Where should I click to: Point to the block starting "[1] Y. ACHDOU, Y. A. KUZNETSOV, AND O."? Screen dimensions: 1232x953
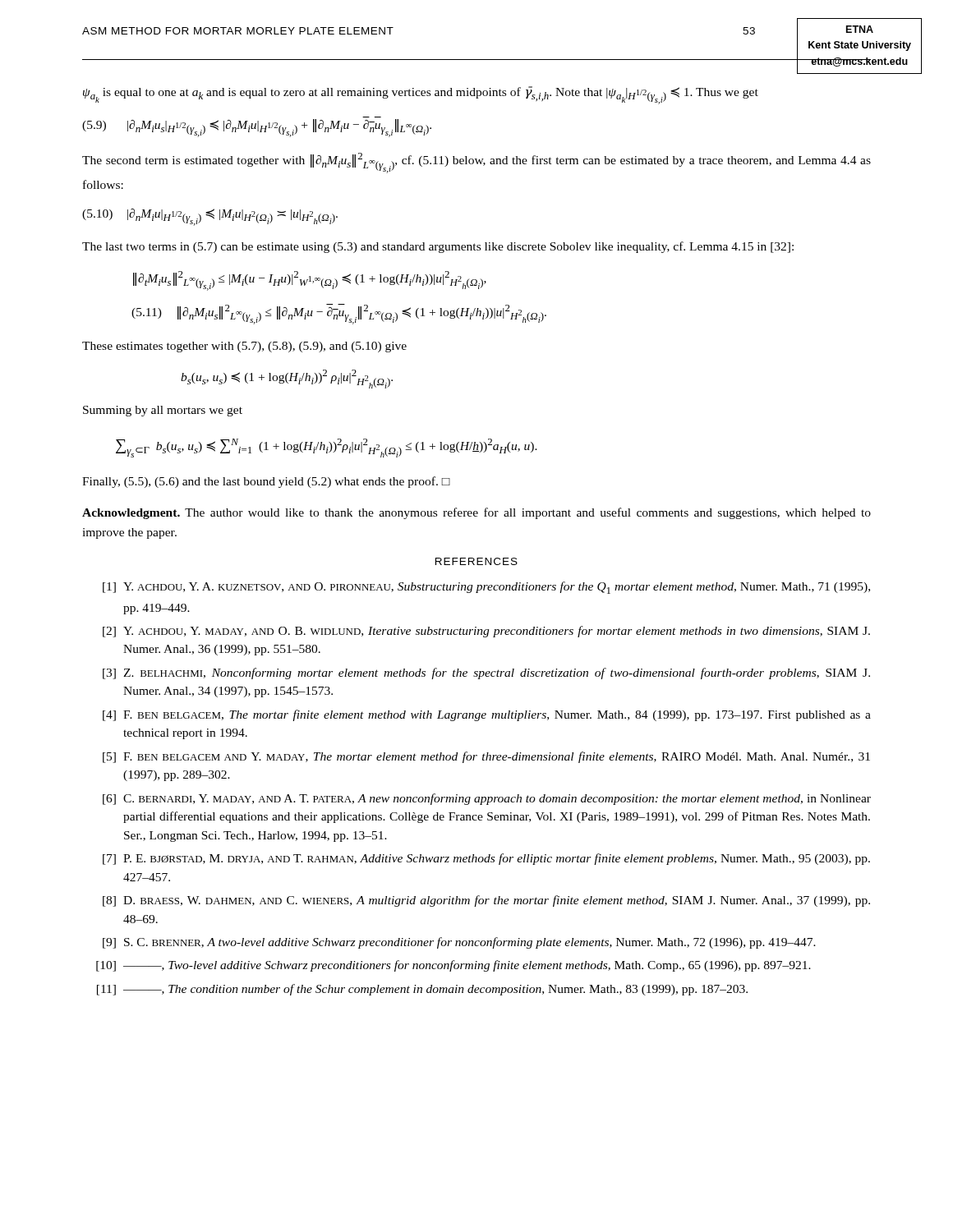click(476, 597)
